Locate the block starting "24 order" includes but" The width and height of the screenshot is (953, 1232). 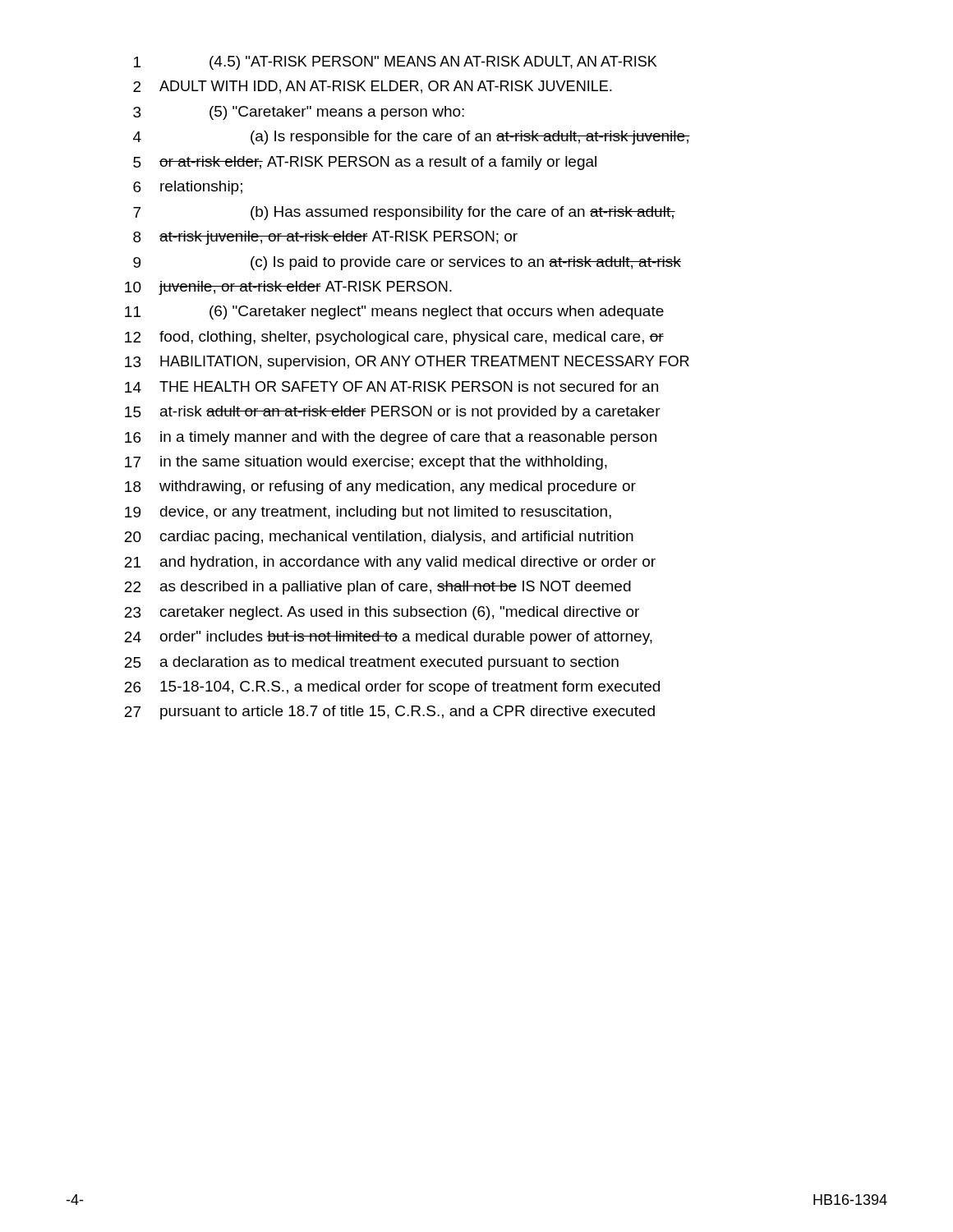point(493,637)
